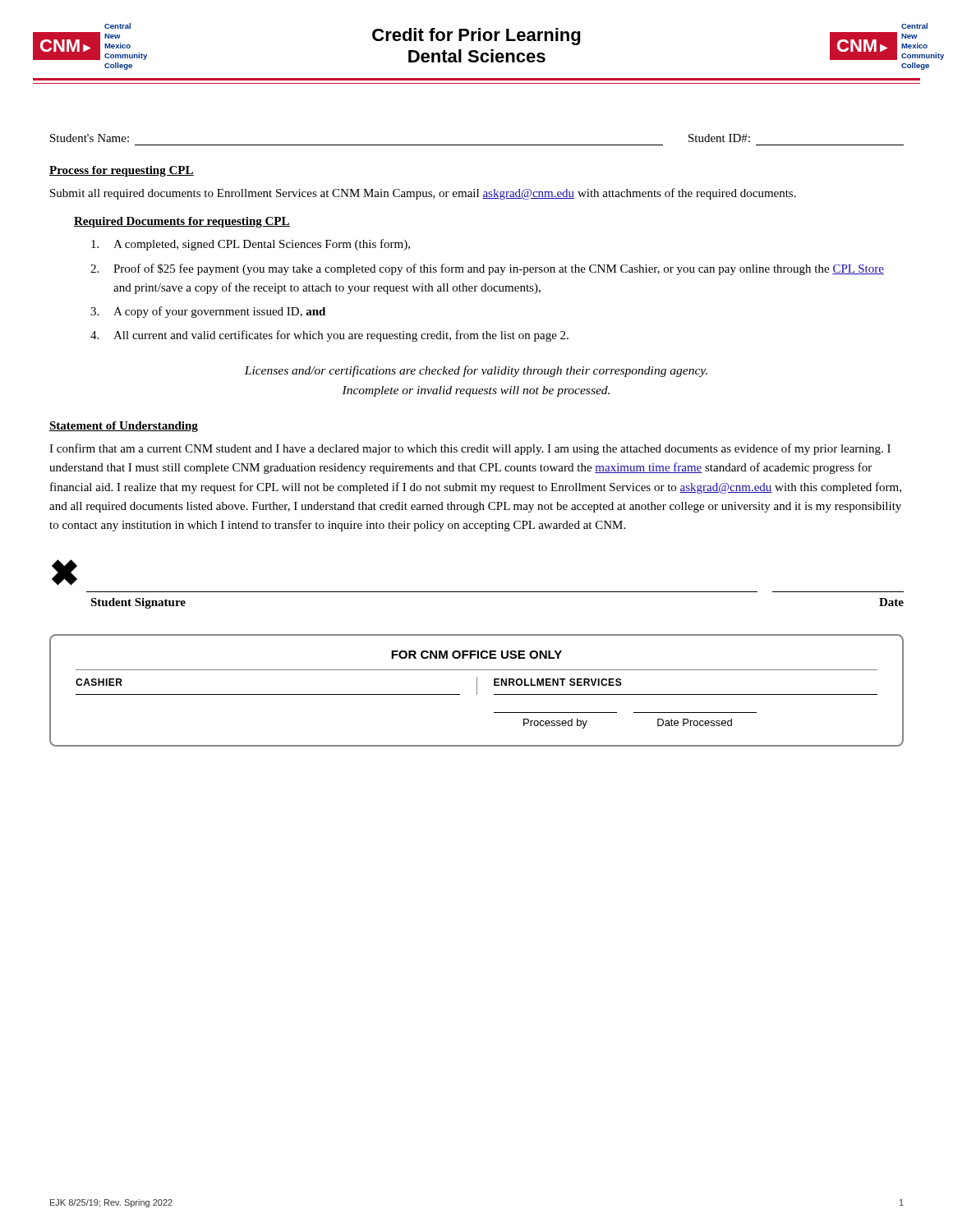Select the text starting "4. All current"
This screenshot has width=953, height=1232.
pos(497,336)
